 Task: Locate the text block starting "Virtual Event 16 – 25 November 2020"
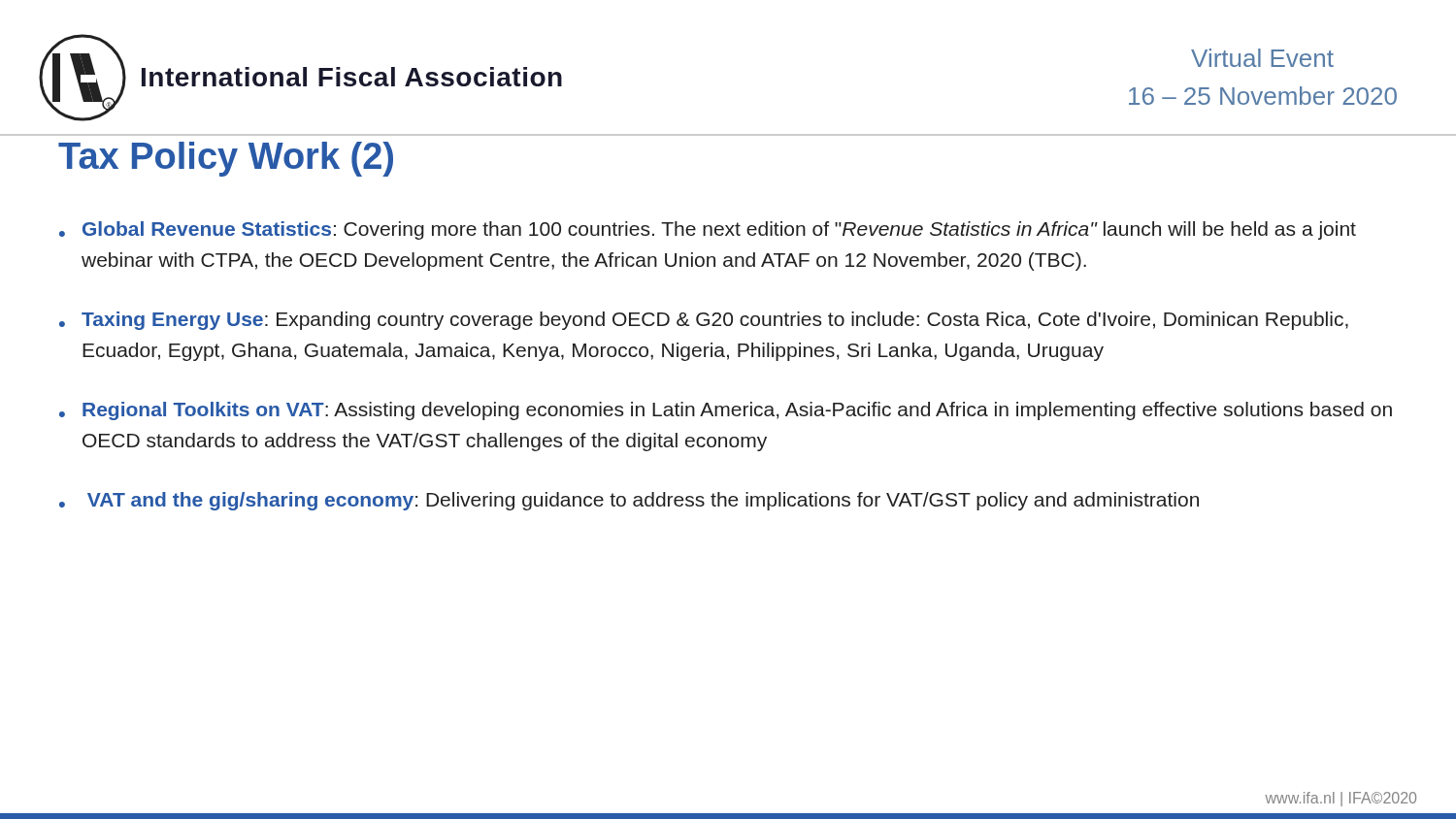(1262, 77)
